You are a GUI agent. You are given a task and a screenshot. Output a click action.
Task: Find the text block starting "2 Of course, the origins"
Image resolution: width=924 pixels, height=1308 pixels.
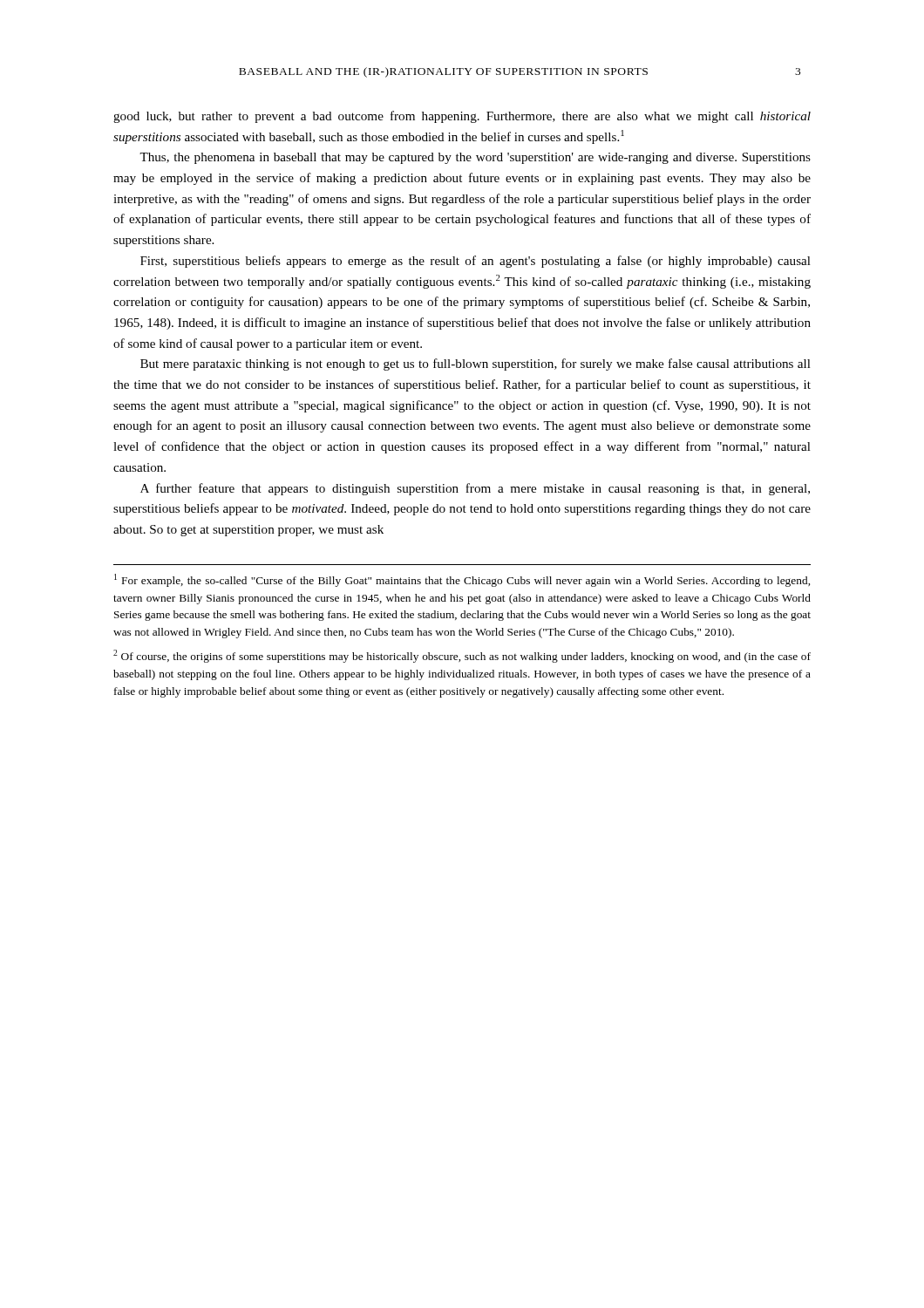pos(462,673)
